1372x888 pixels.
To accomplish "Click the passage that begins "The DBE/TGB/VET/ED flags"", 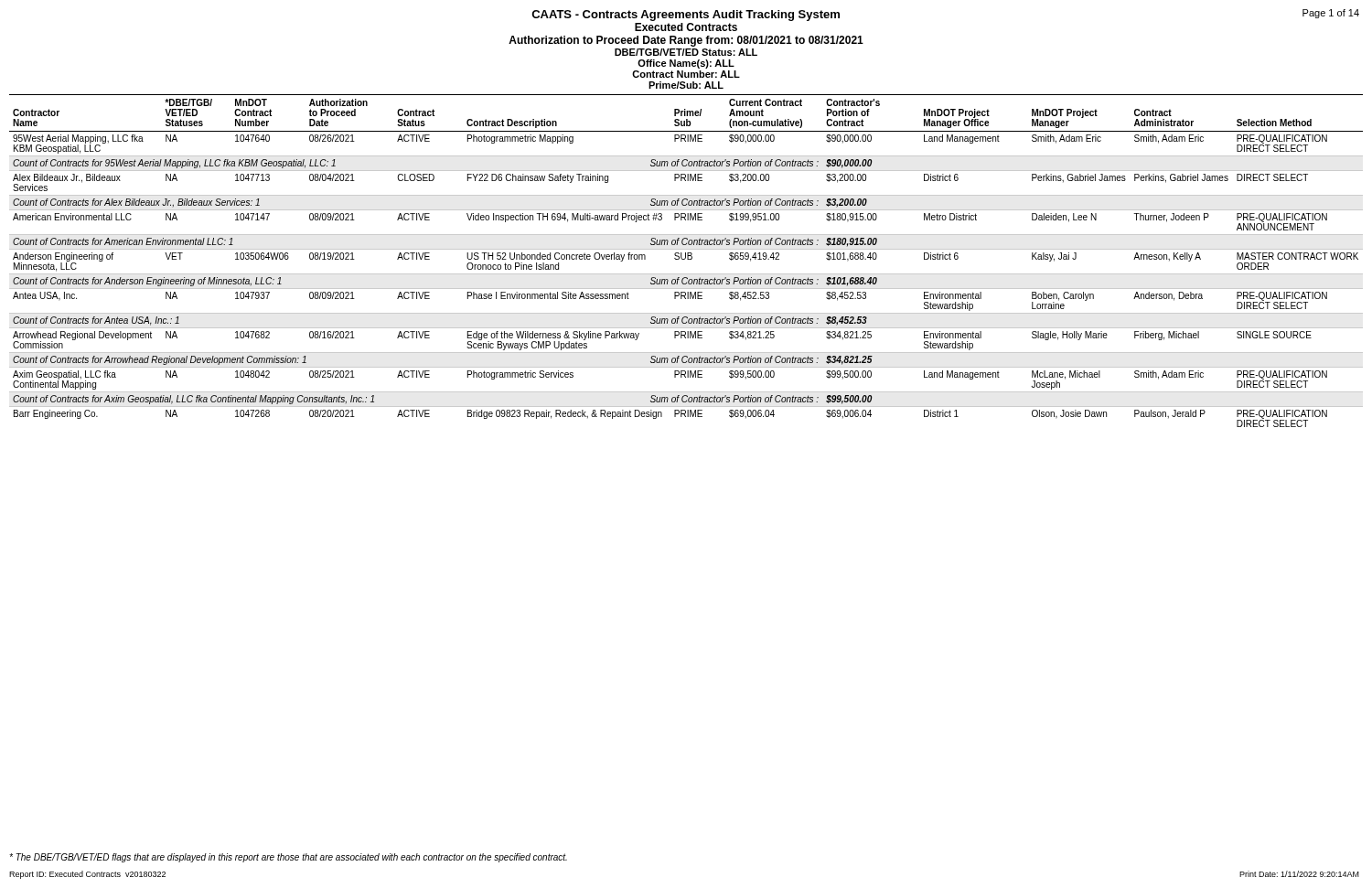I will coord(289,857).
